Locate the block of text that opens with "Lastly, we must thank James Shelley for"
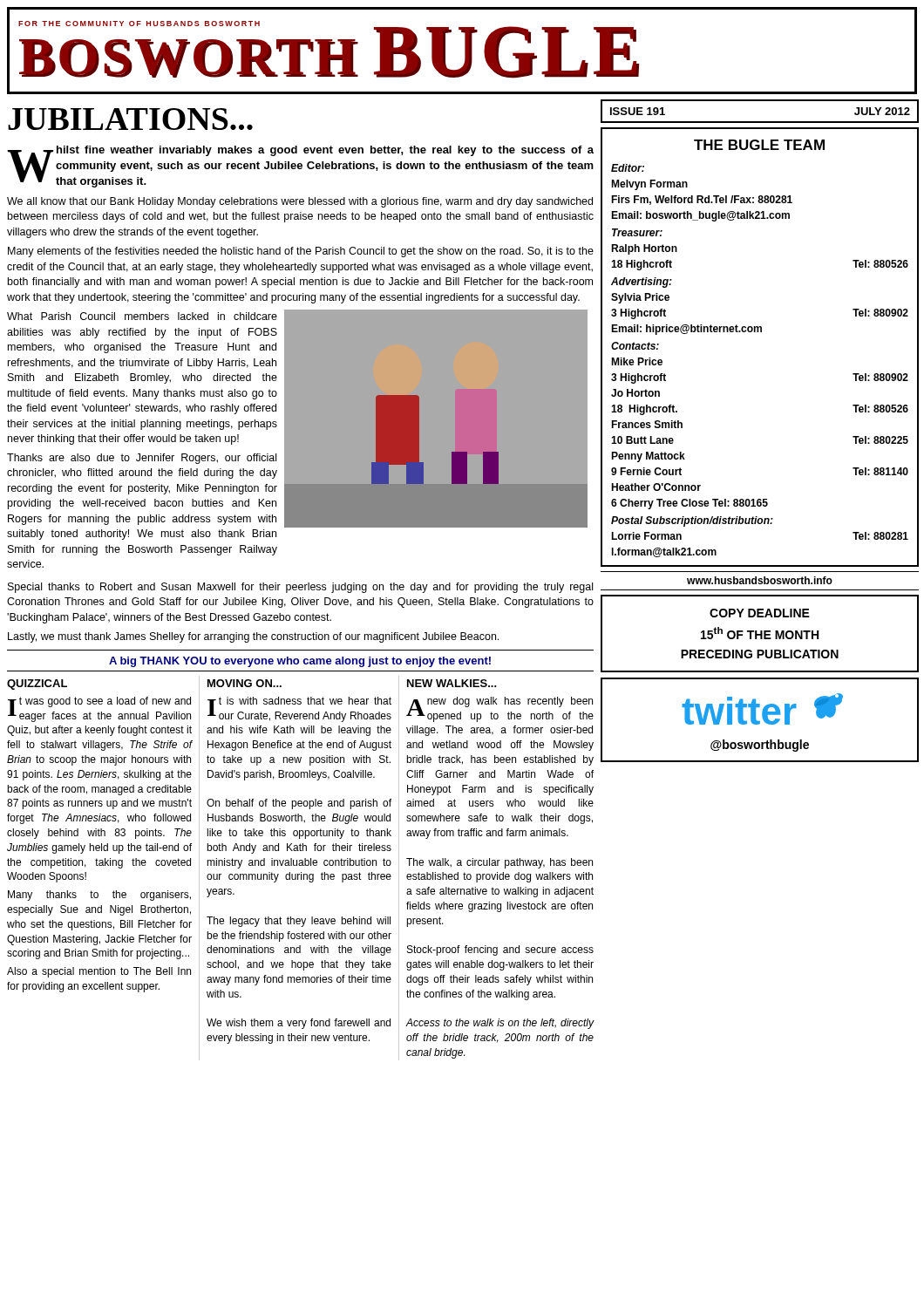924x1308 pixels. 253,637
